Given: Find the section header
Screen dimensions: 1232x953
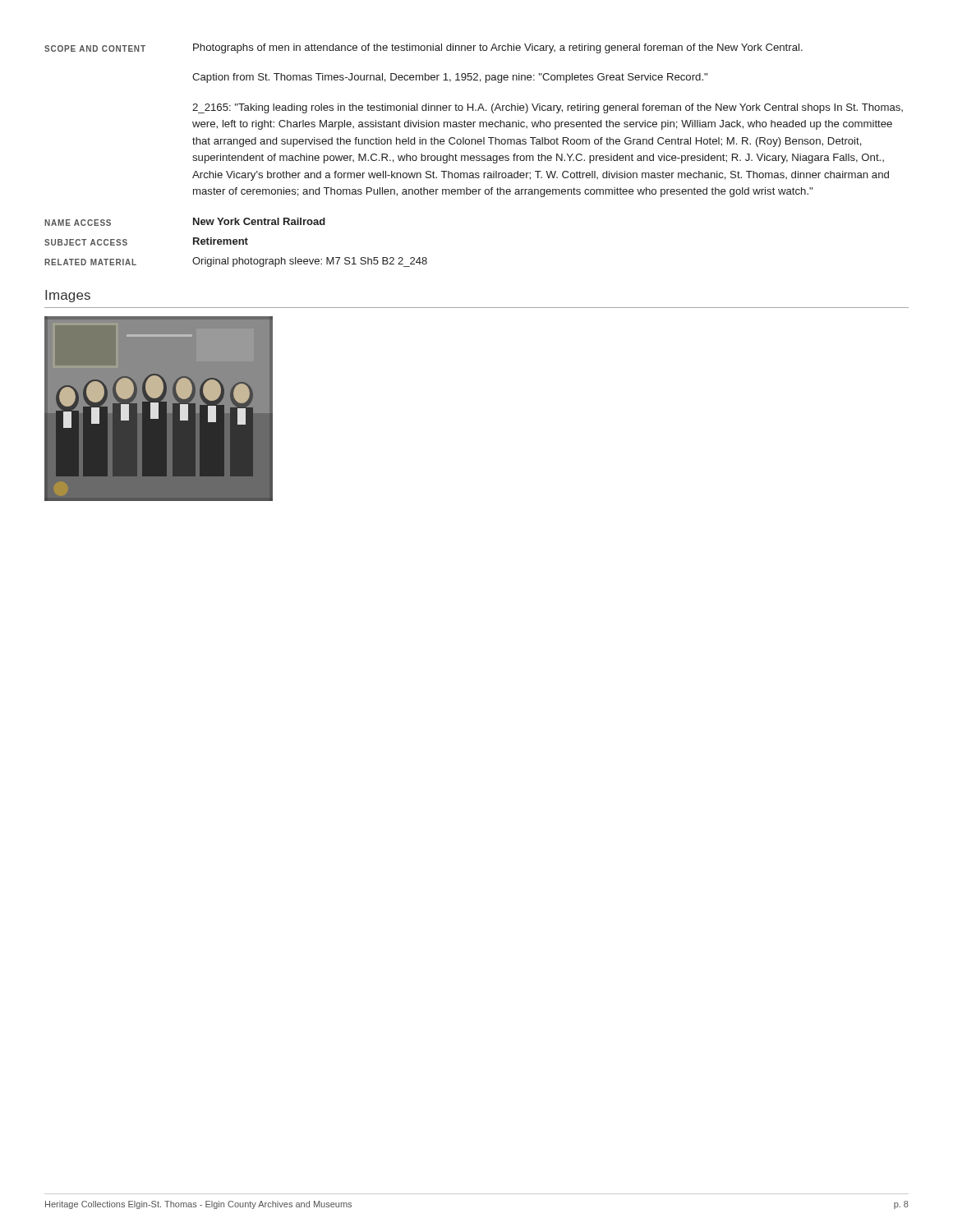Looking at the screenshot, I should 68,295.
